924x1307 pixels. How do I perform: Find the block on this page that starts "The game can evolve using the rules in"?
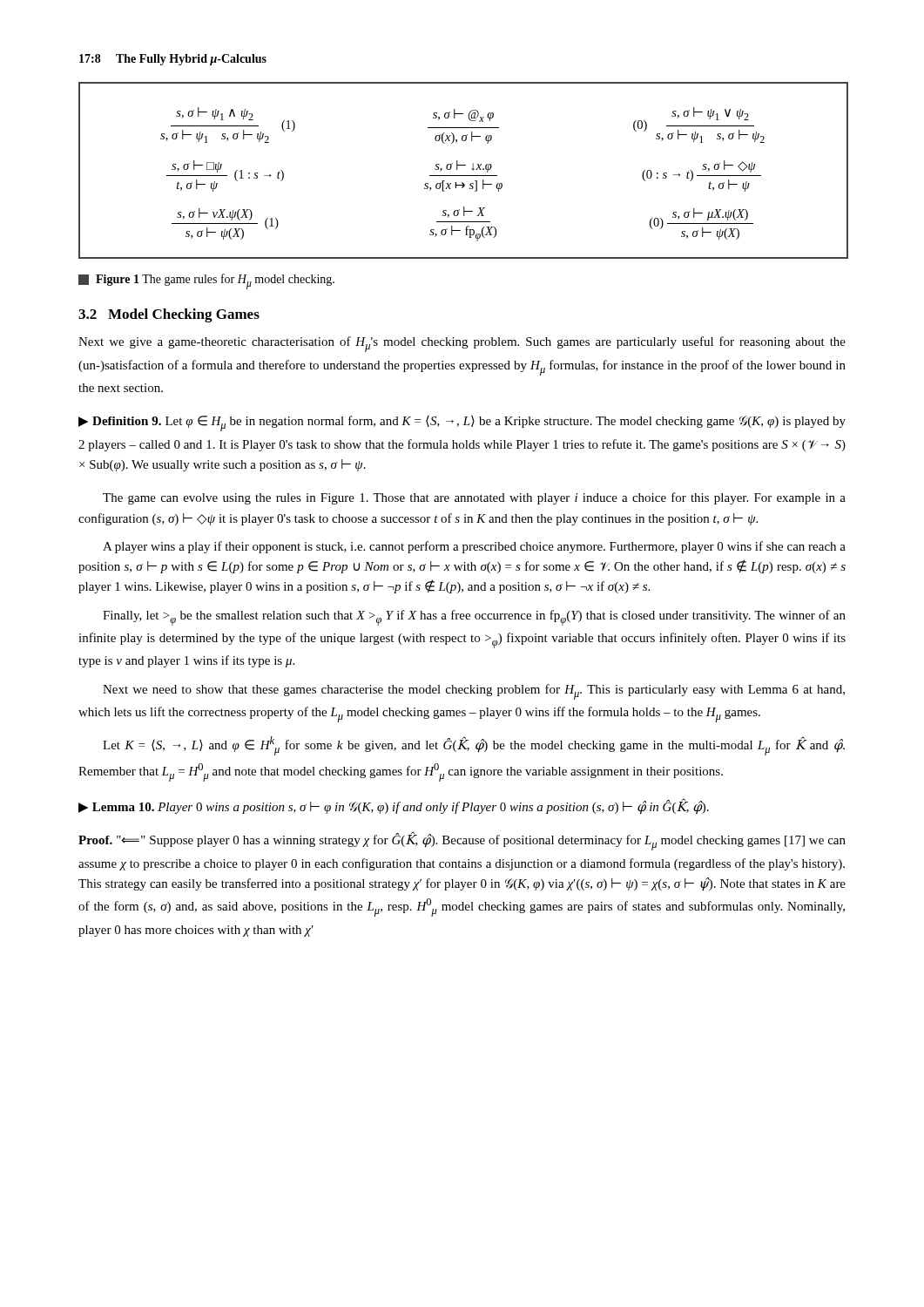[x=462, y=636]
